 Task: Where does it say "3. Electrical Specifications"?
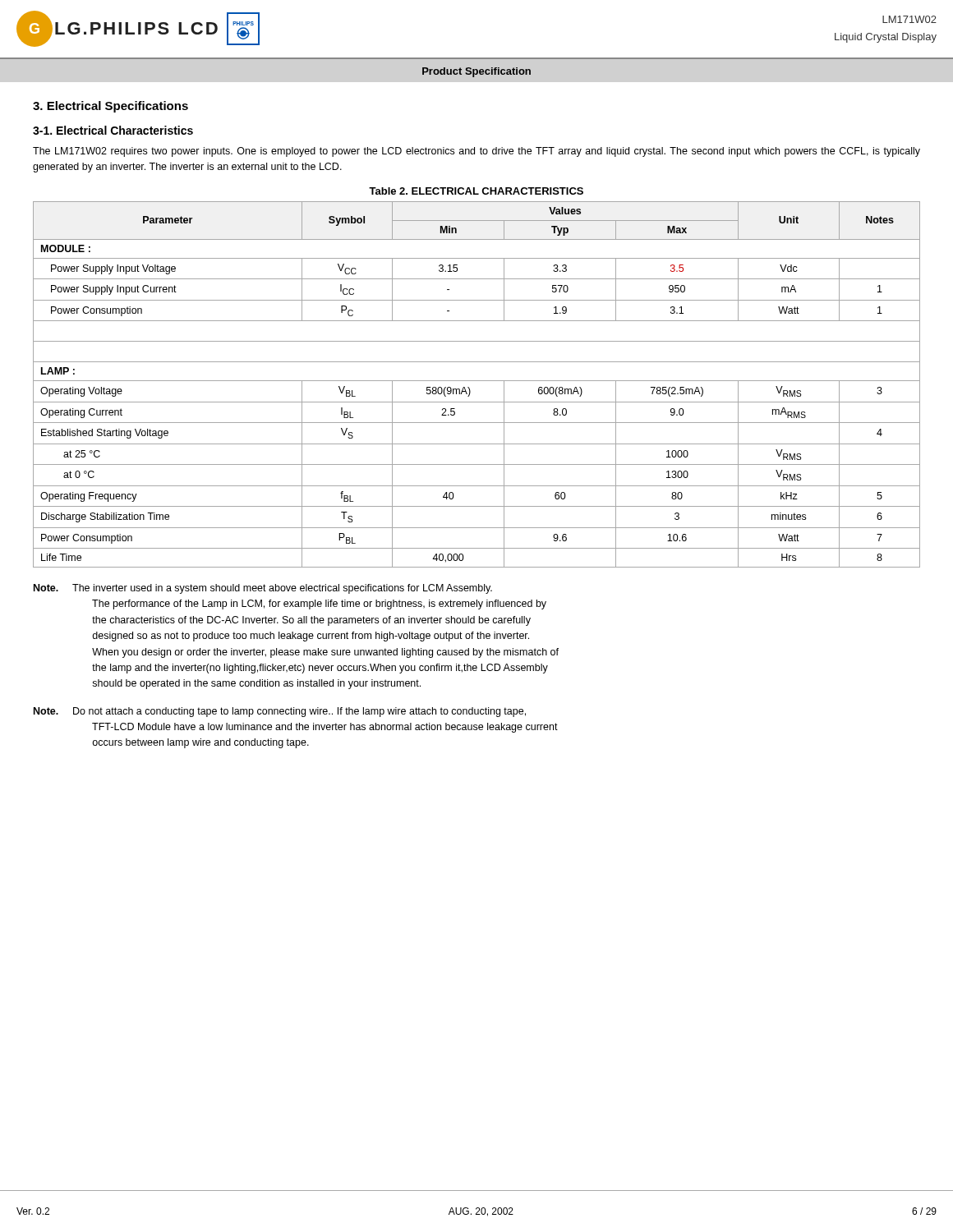pos(111,106)
